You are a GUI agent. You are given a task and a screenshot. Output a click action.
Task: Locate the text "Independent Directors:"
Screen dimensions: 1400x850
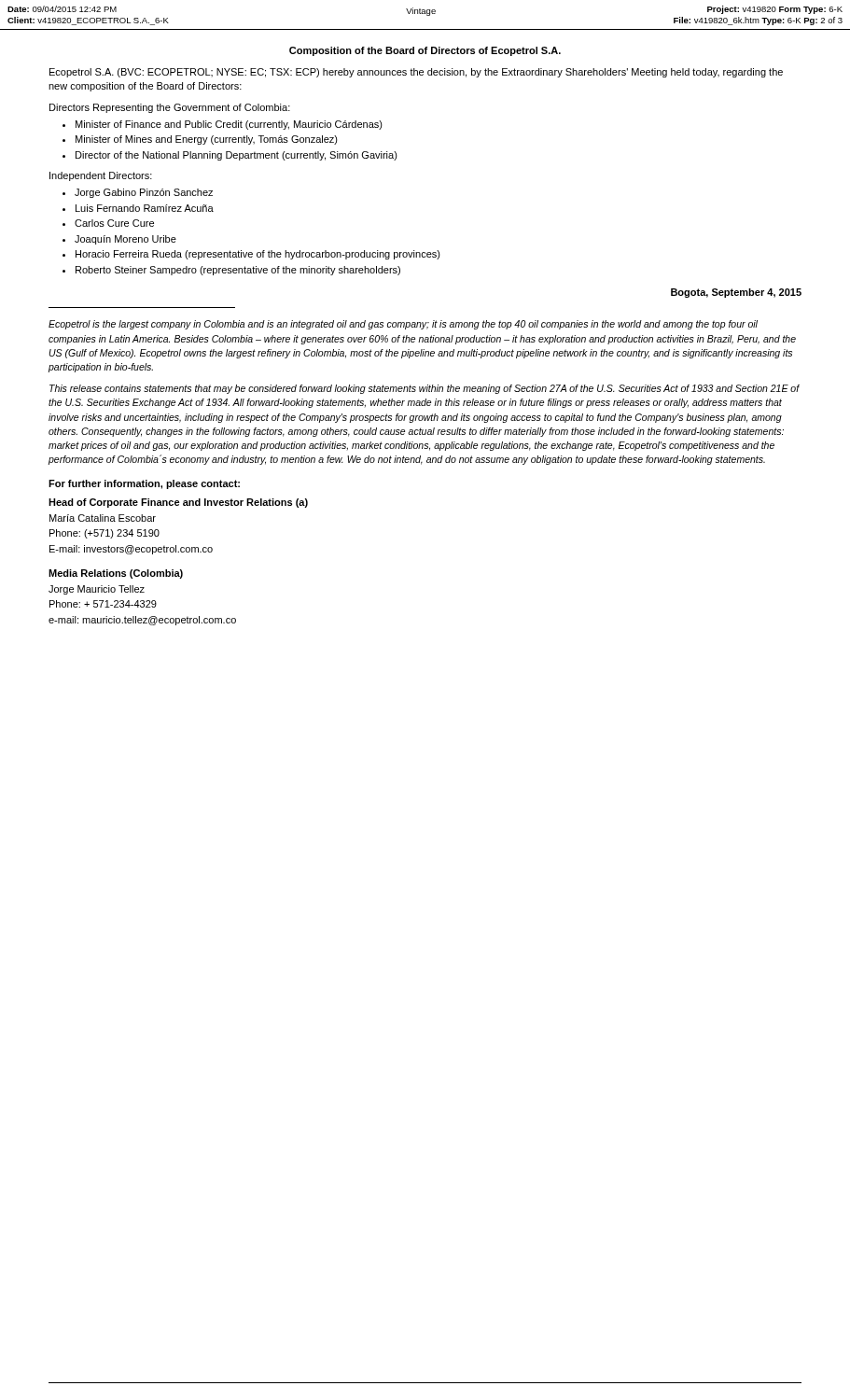click(x=100, y=176)
